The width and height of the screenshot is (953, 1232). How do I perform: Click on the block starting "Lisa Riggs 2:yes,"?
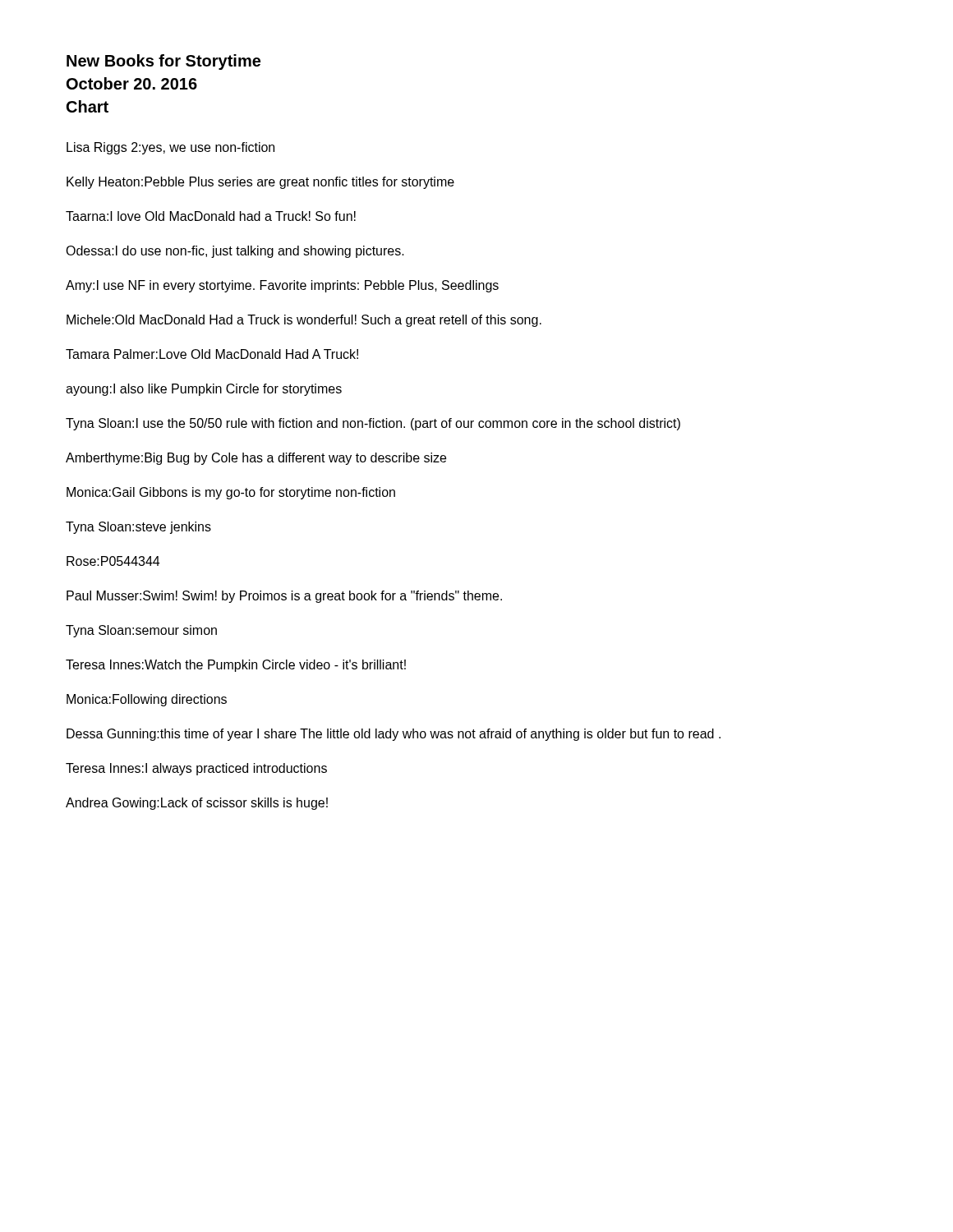(171, 147)
